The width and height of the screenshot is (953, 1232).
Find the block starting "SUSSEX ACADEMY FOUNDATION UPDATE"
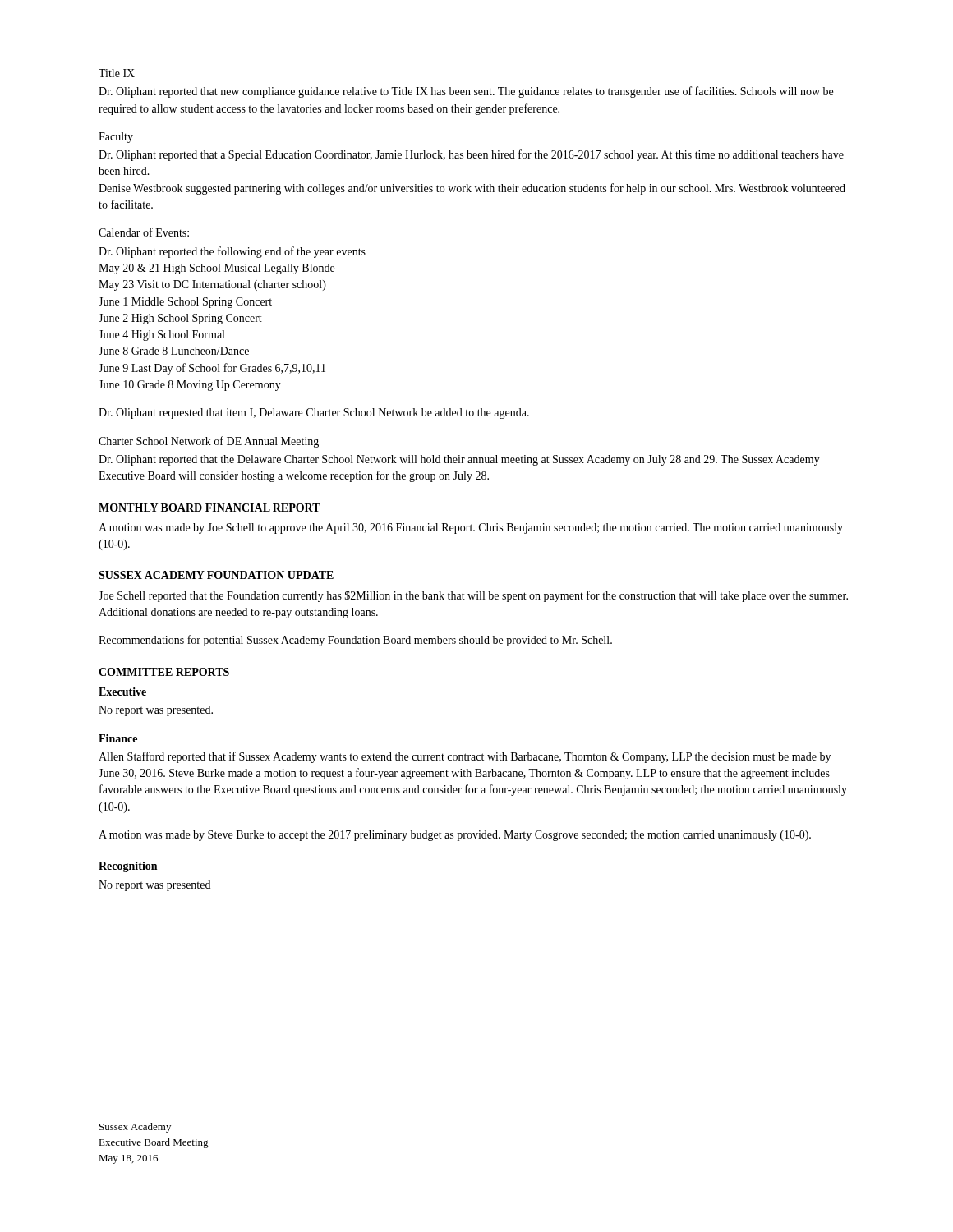click(x=216, y=575)
